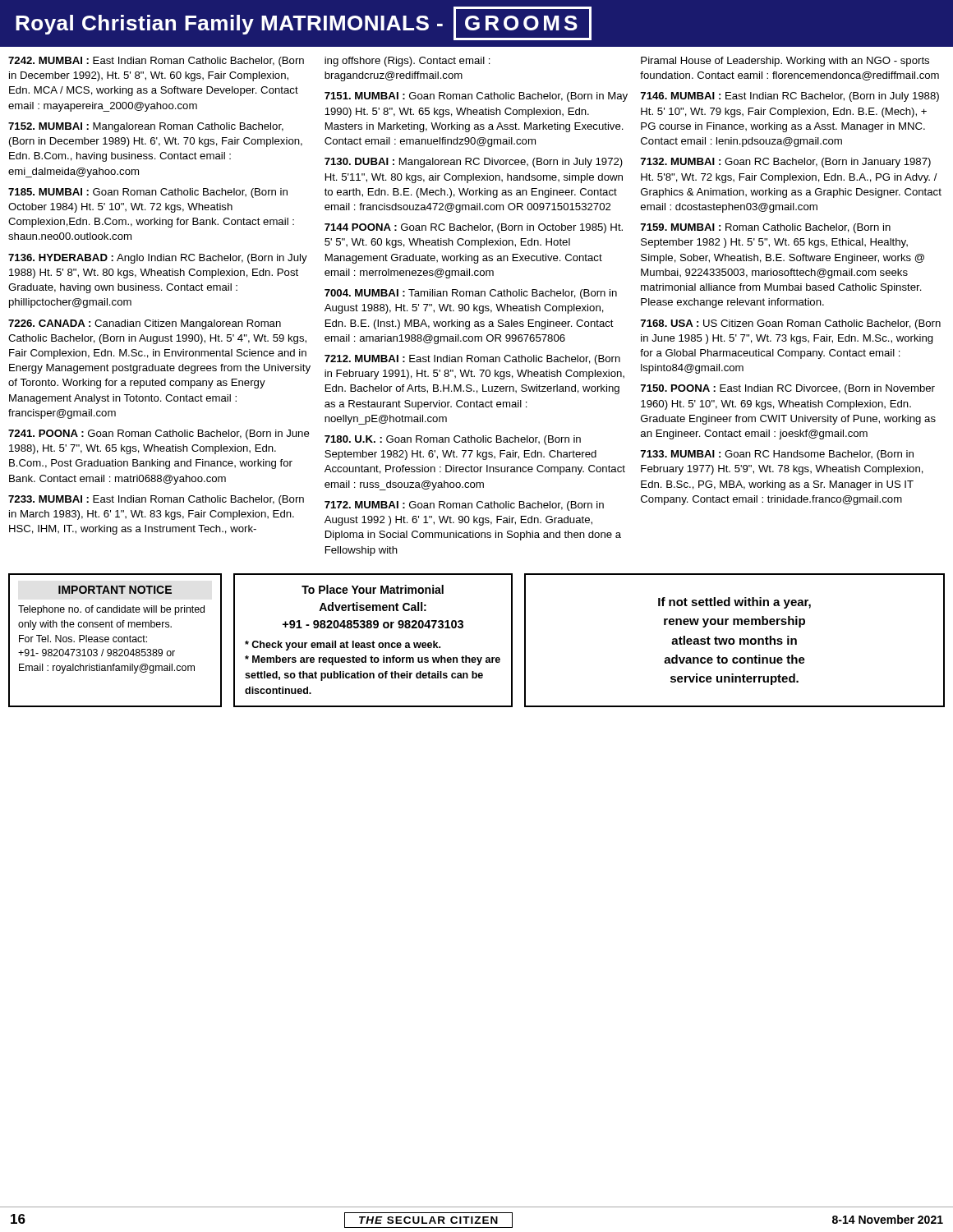Locate the block starting "To Place Your Matrimonial Advertisement Call:"
This screenshot has height=1232, width=953.
(373, 640)
